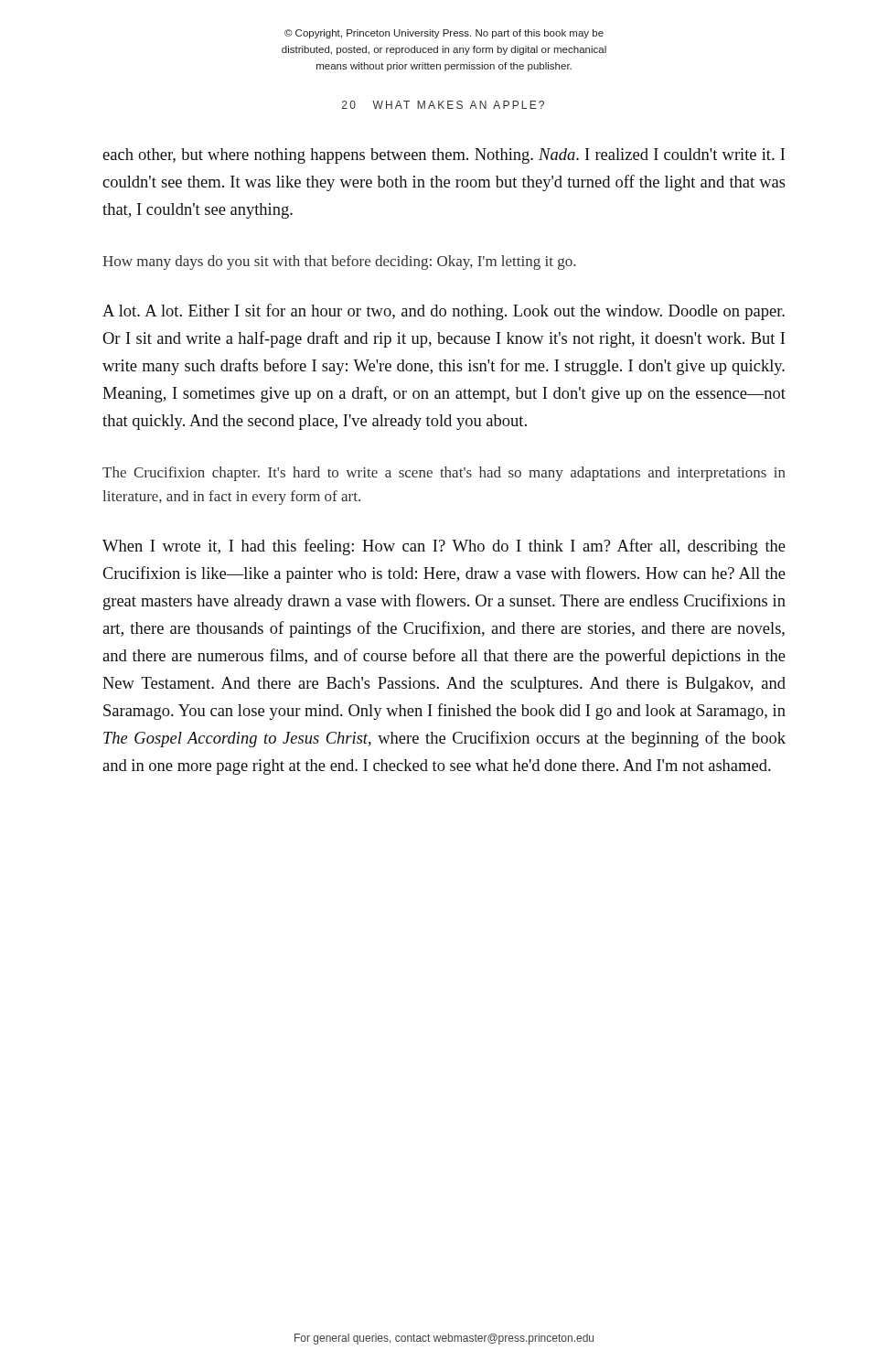Click the passage that begins "When I wrote it, I had this feeling:"

[444, 656]
